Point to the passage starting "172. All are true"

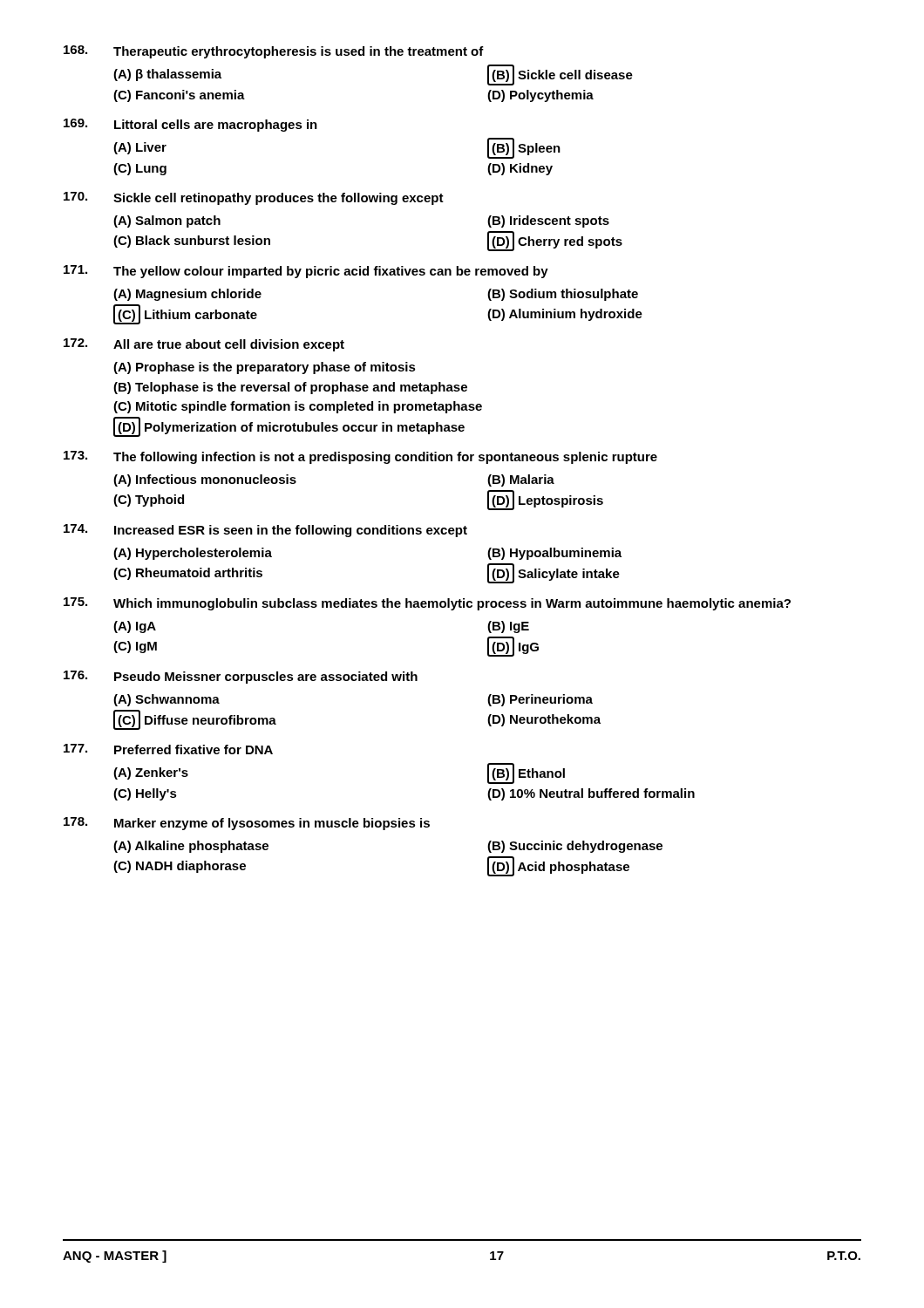pyautogui.click(x=462, y=387)
